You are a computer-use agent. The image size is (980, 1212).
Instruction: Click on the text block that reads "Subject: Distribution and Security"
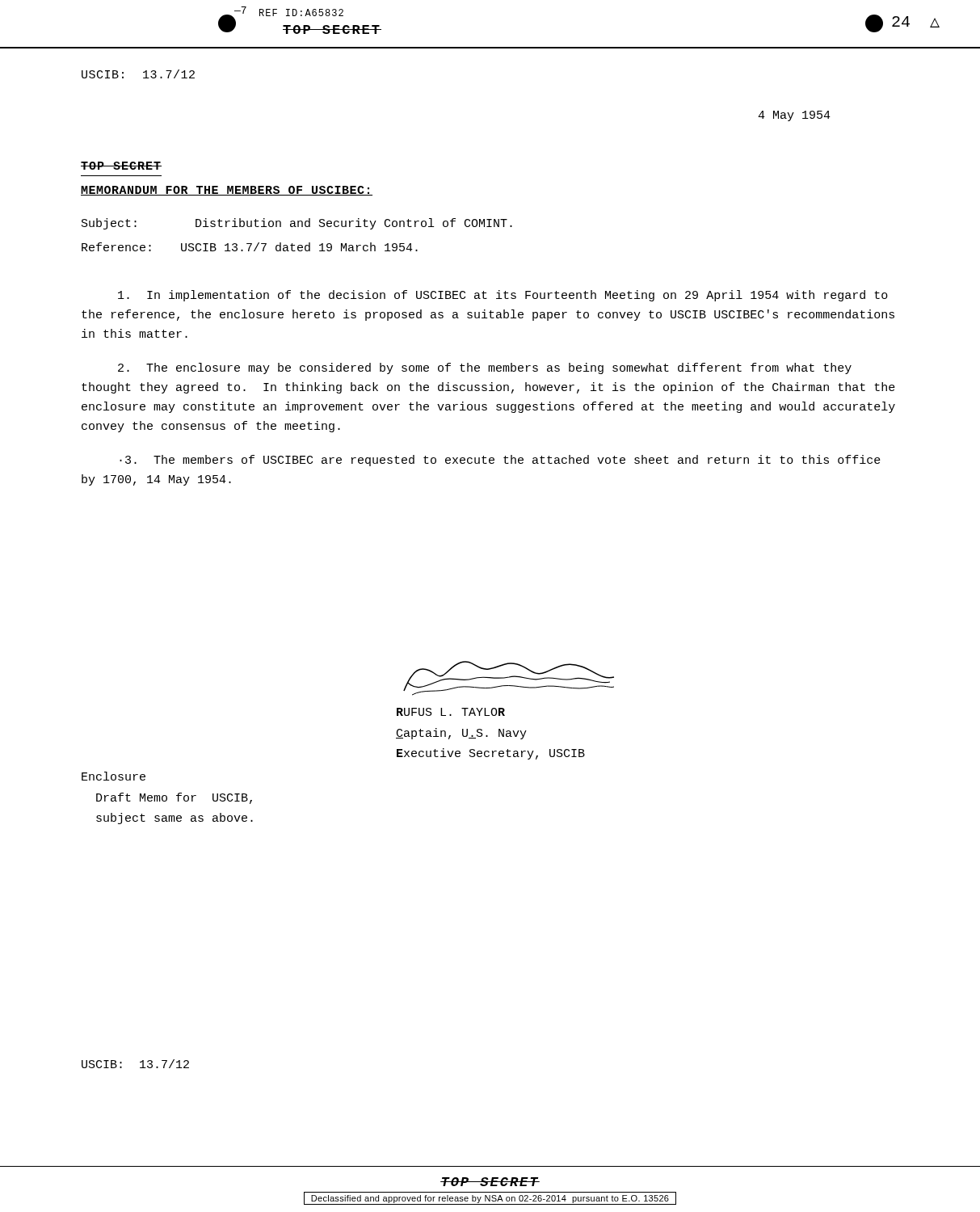click(298, 236)
